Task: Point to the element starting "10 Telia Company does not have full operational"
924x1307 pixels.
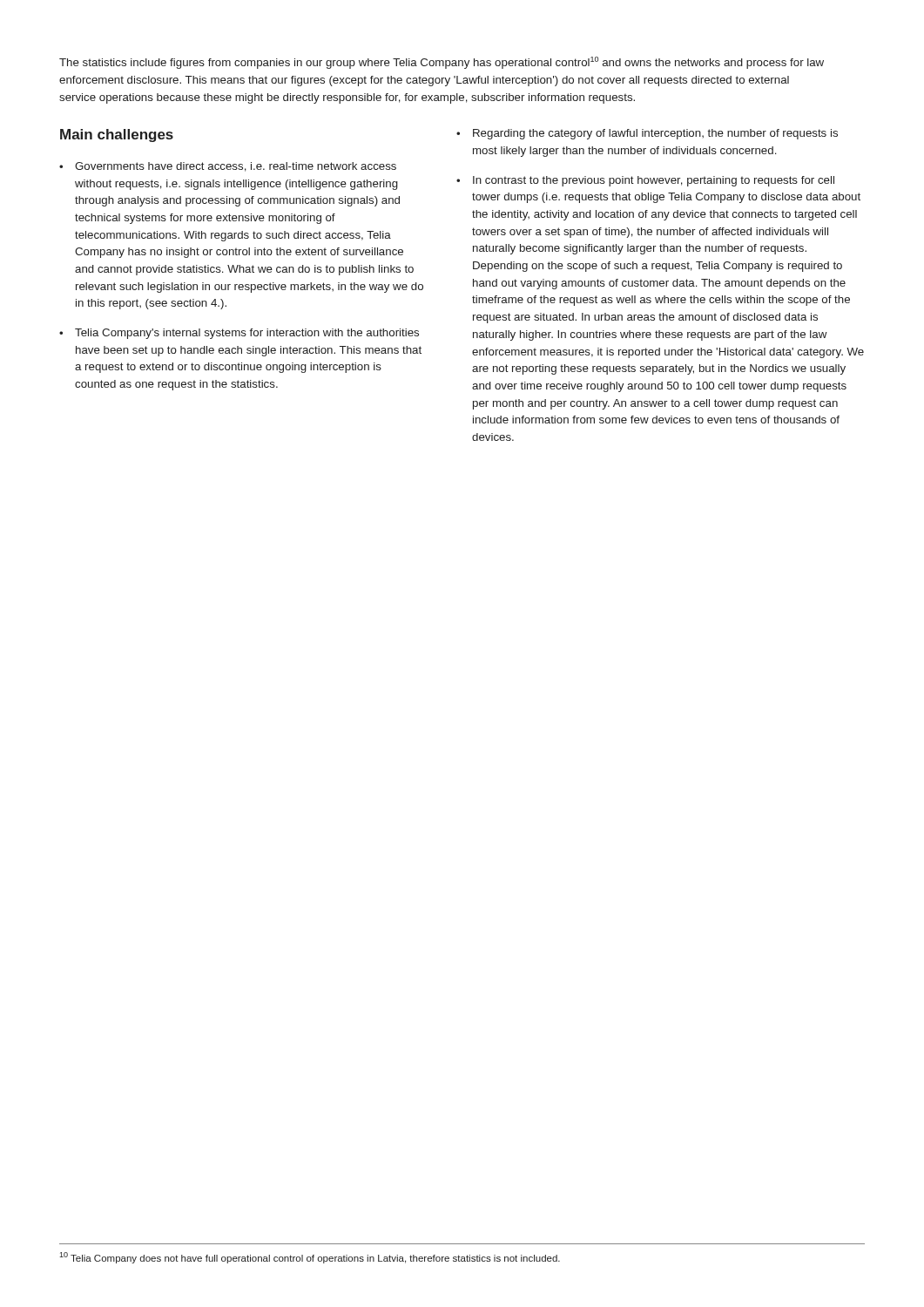Action: (x=310, y=1257)
